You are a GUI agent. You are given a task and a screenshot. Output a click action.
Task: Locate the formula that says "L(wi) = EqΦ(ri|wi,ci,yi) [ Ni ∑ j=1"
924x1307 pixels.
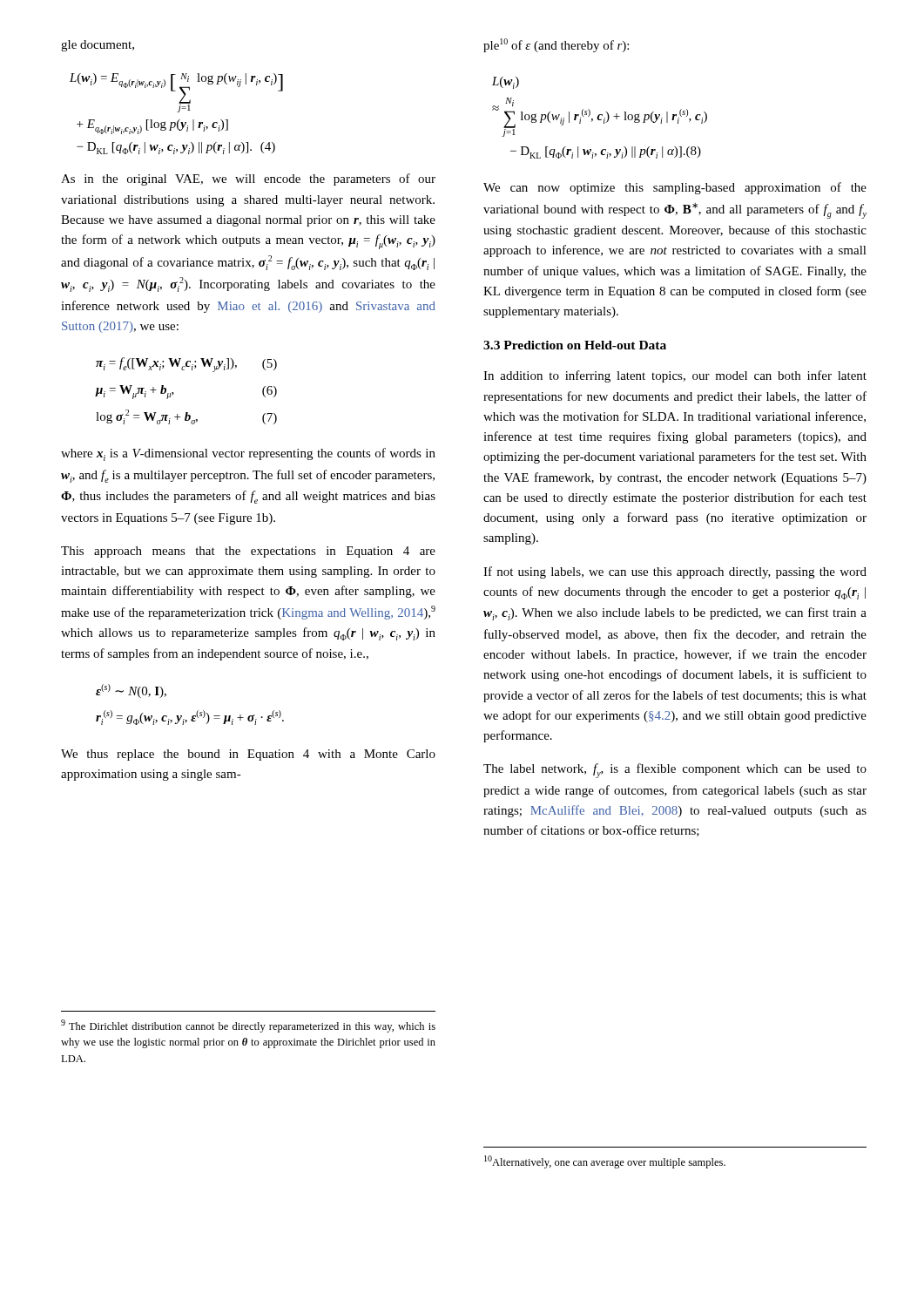(x=177, y=114)
